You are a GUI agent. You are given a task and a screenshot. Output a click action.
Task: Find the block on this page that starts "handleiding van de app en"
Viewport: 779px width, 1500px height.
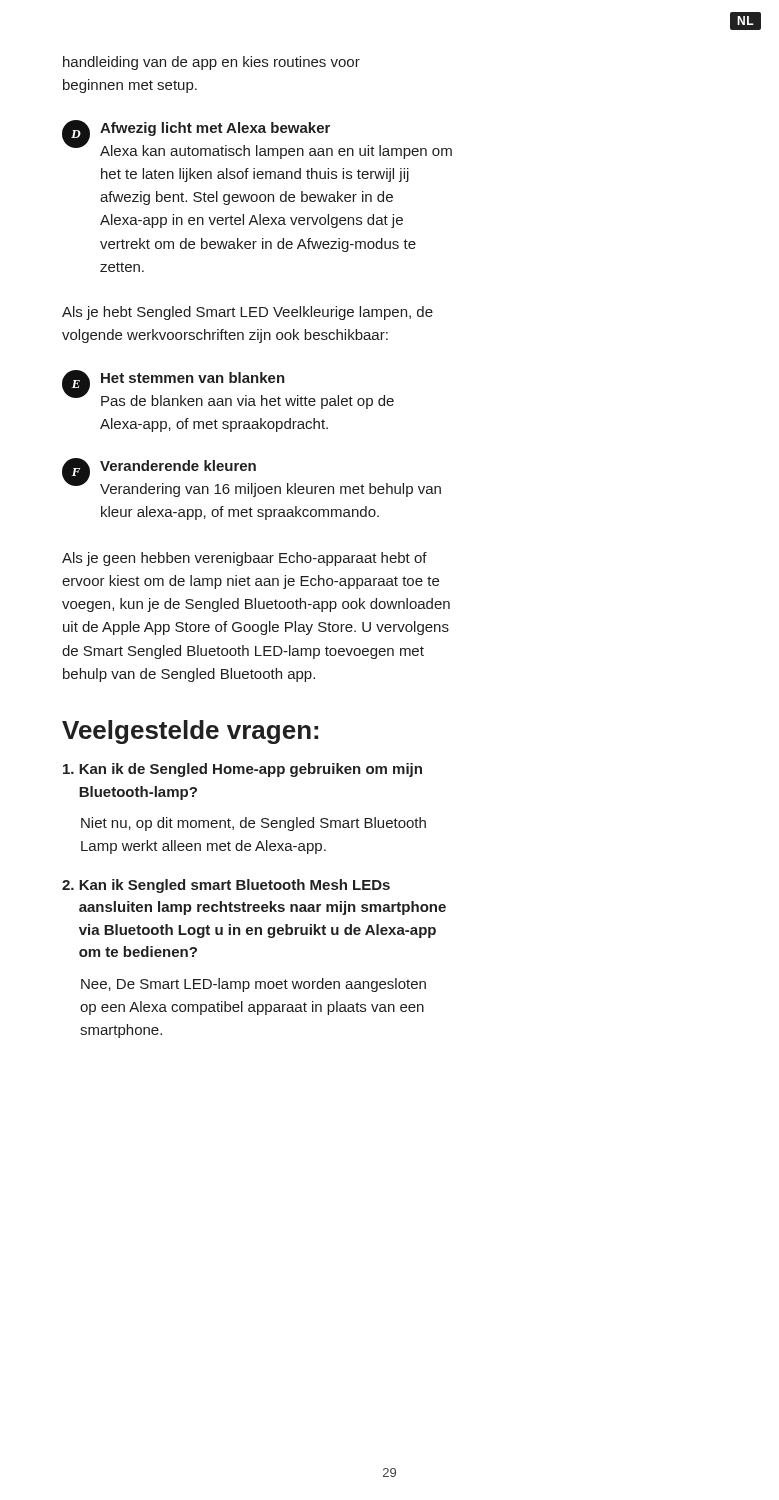[211, 73]
